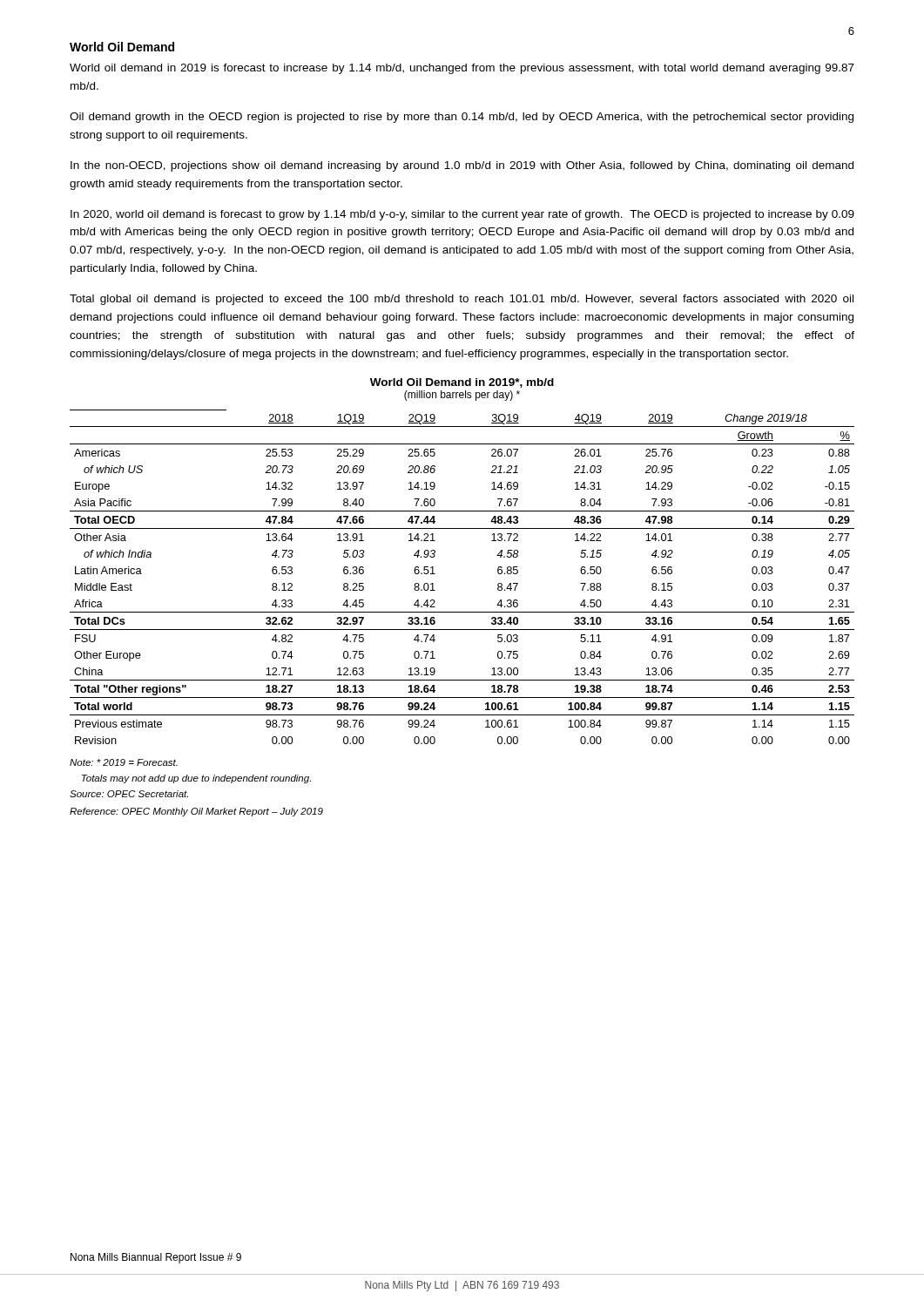Find the text block with the text "Total global oil demand is"
Viewport: 924px width, 1307px height.
[462, 326]
